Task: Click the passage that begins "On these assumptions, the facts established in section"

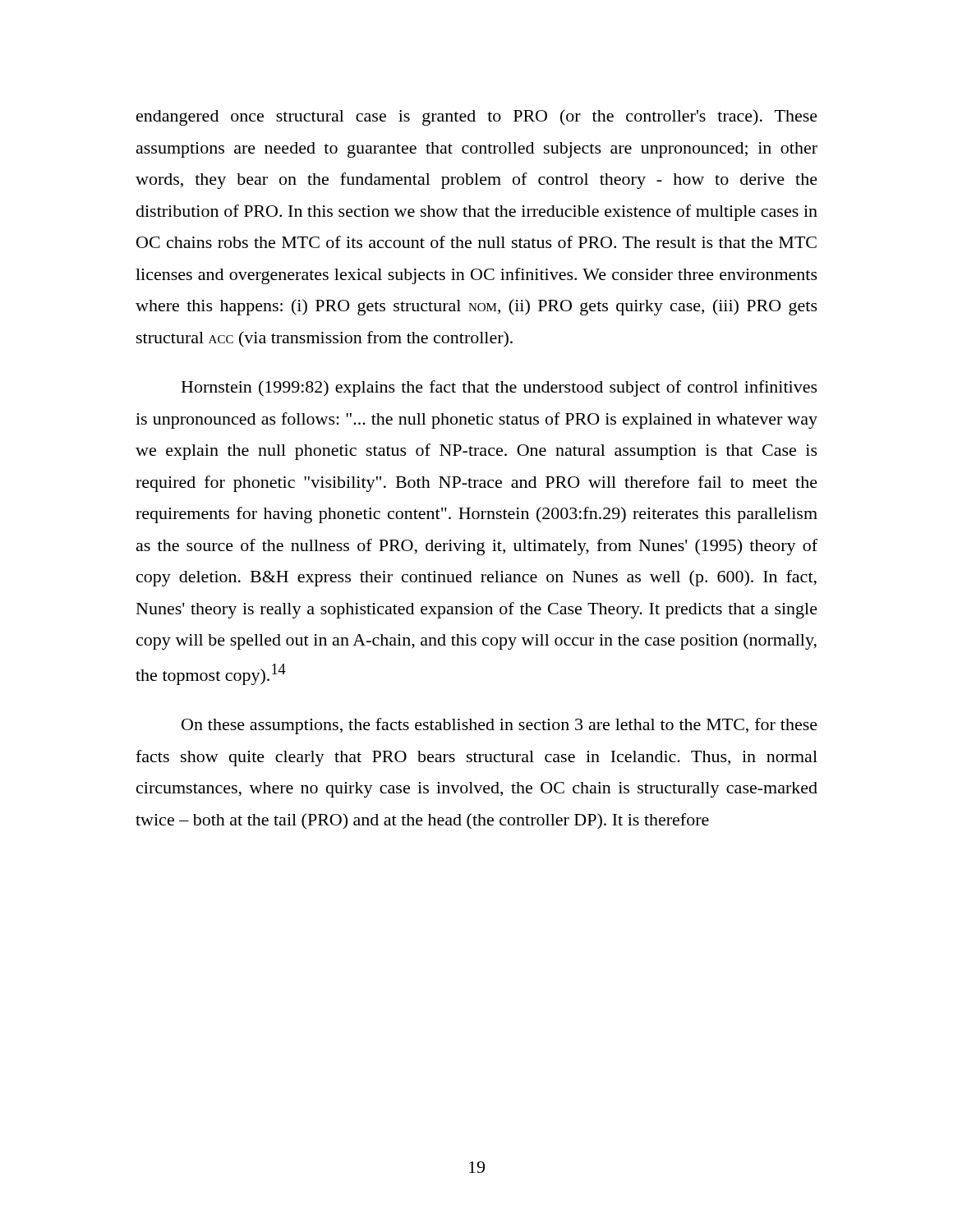Action: coord(476,772)
